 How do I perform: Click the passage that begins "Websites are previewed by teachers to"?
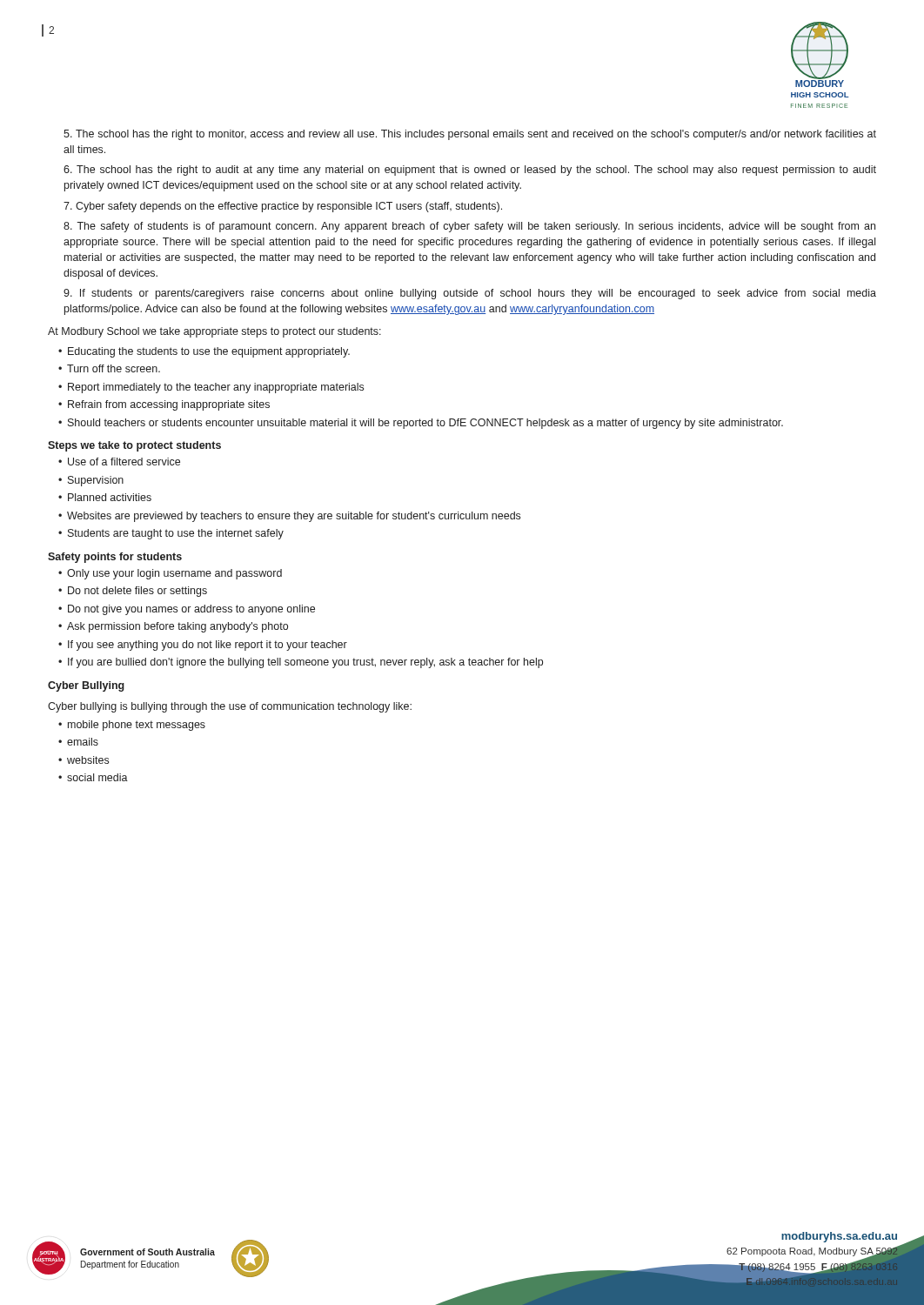[294, 515]
